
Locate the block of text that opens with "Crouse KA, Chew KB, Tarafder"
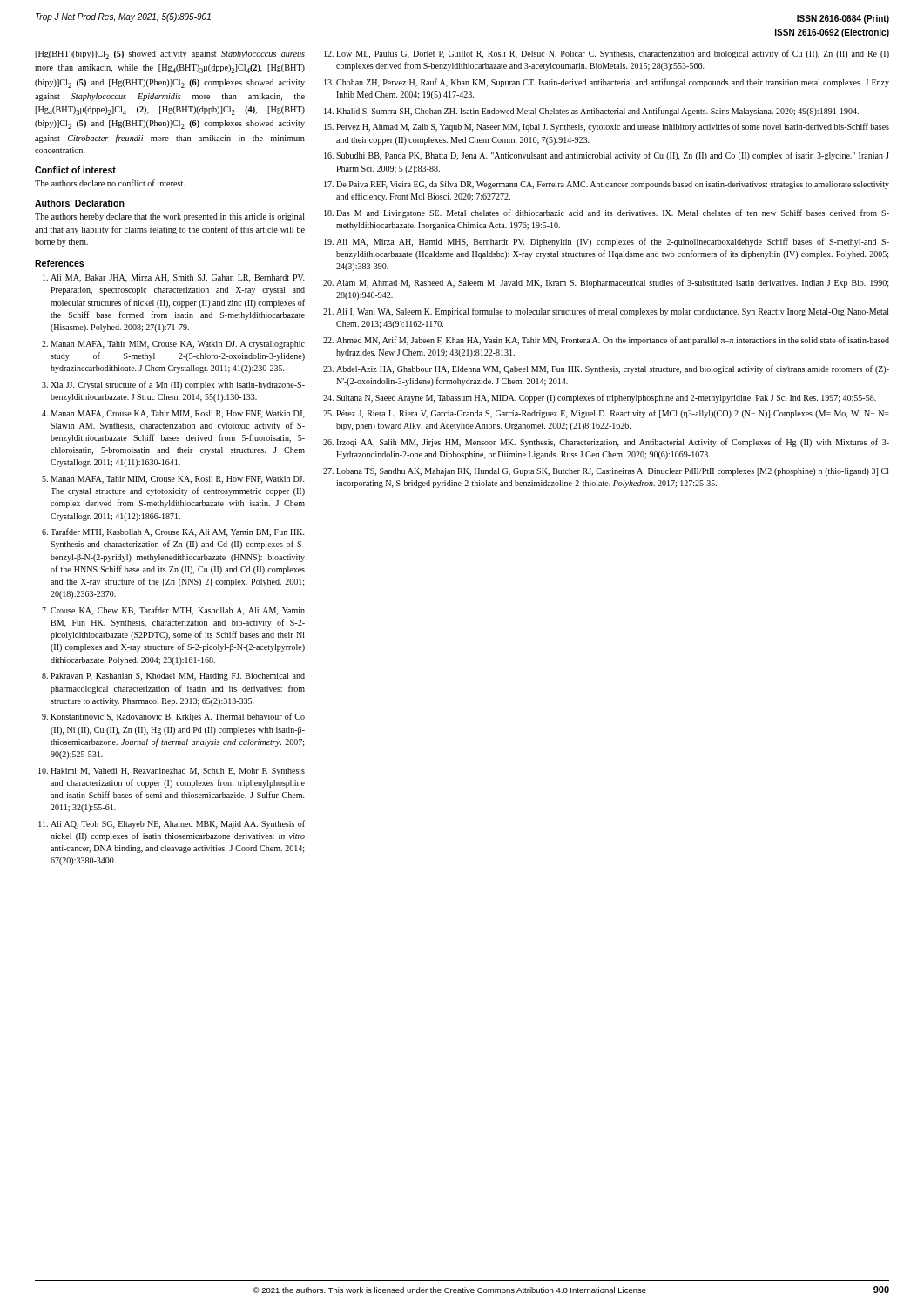coord(178,635)
